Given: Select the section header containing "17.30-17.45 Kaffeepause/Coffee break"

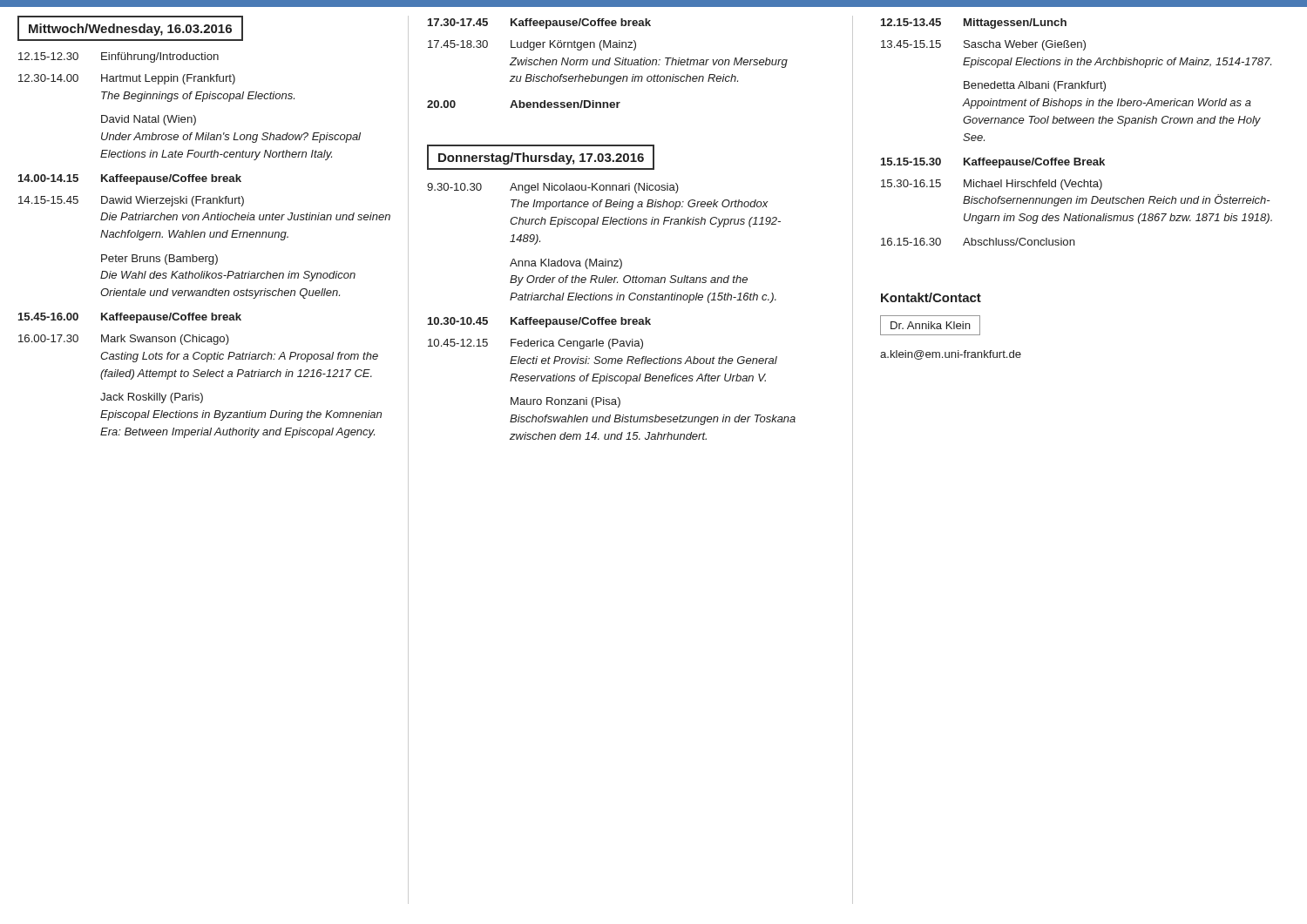Looking at the screenshot, I should tap(539, 22).
